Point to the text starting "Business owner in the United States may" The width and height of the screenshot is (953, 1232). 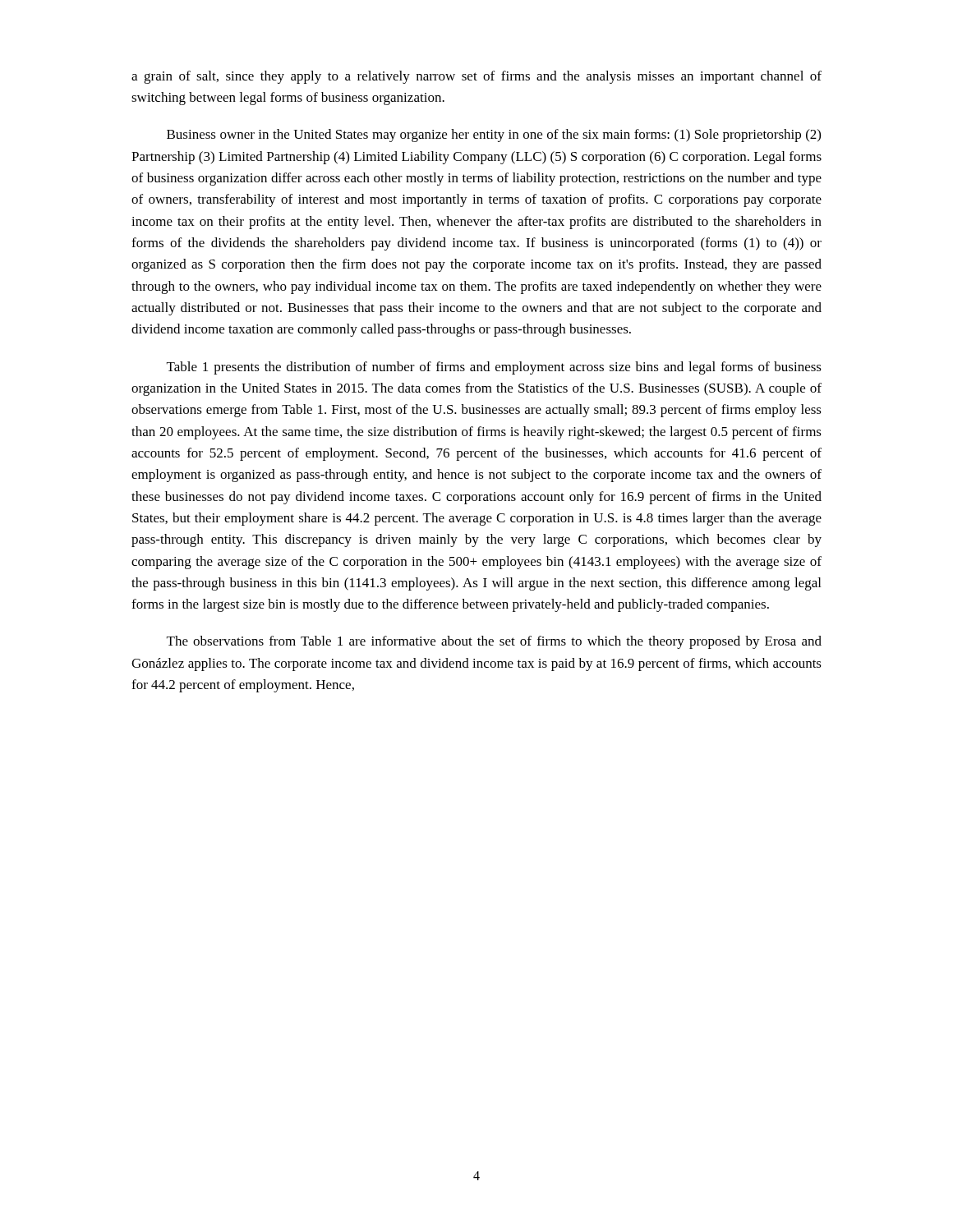point(476,232)
